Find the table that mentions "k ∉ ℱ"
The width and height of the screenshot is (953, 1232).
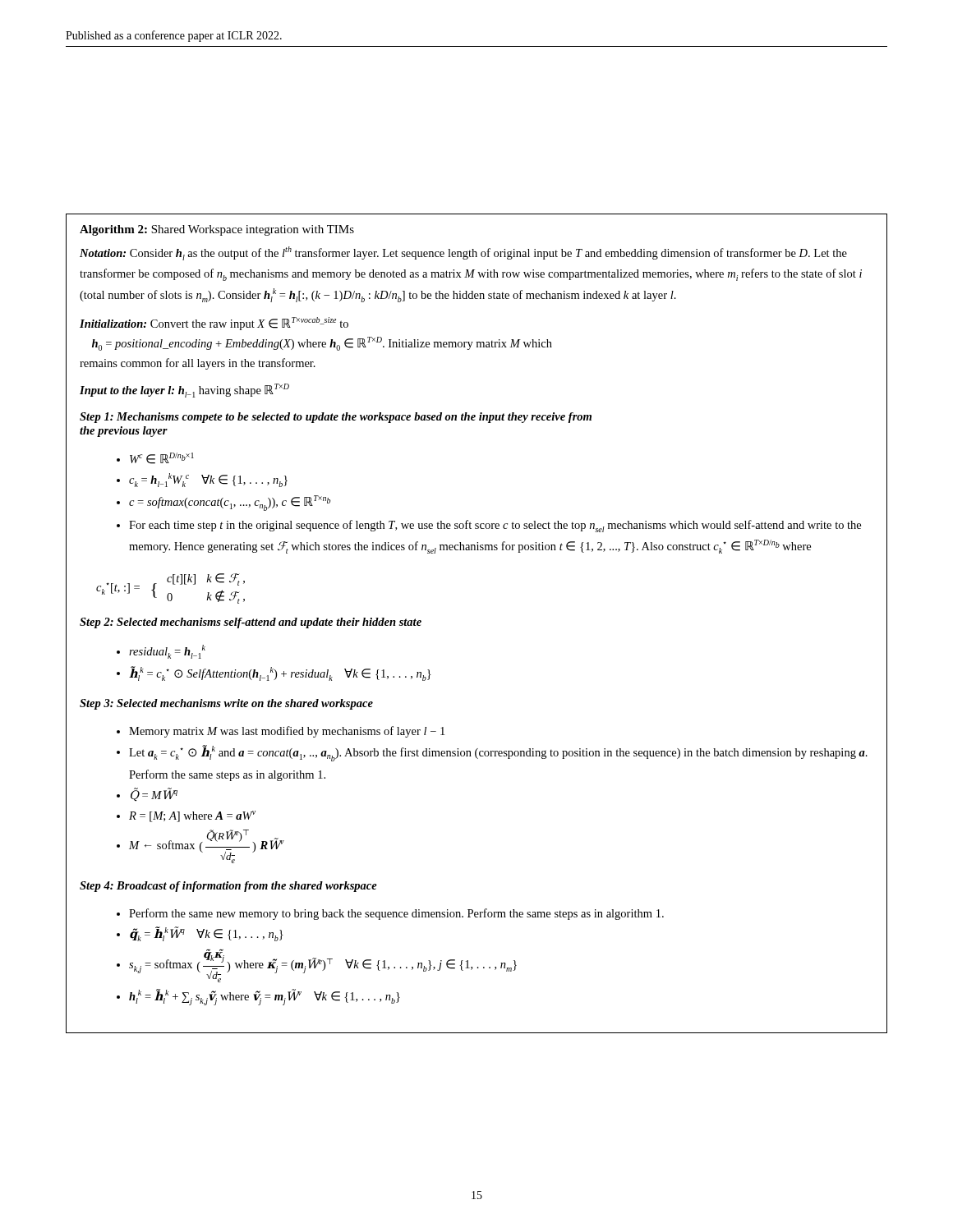tap(476, 624)
